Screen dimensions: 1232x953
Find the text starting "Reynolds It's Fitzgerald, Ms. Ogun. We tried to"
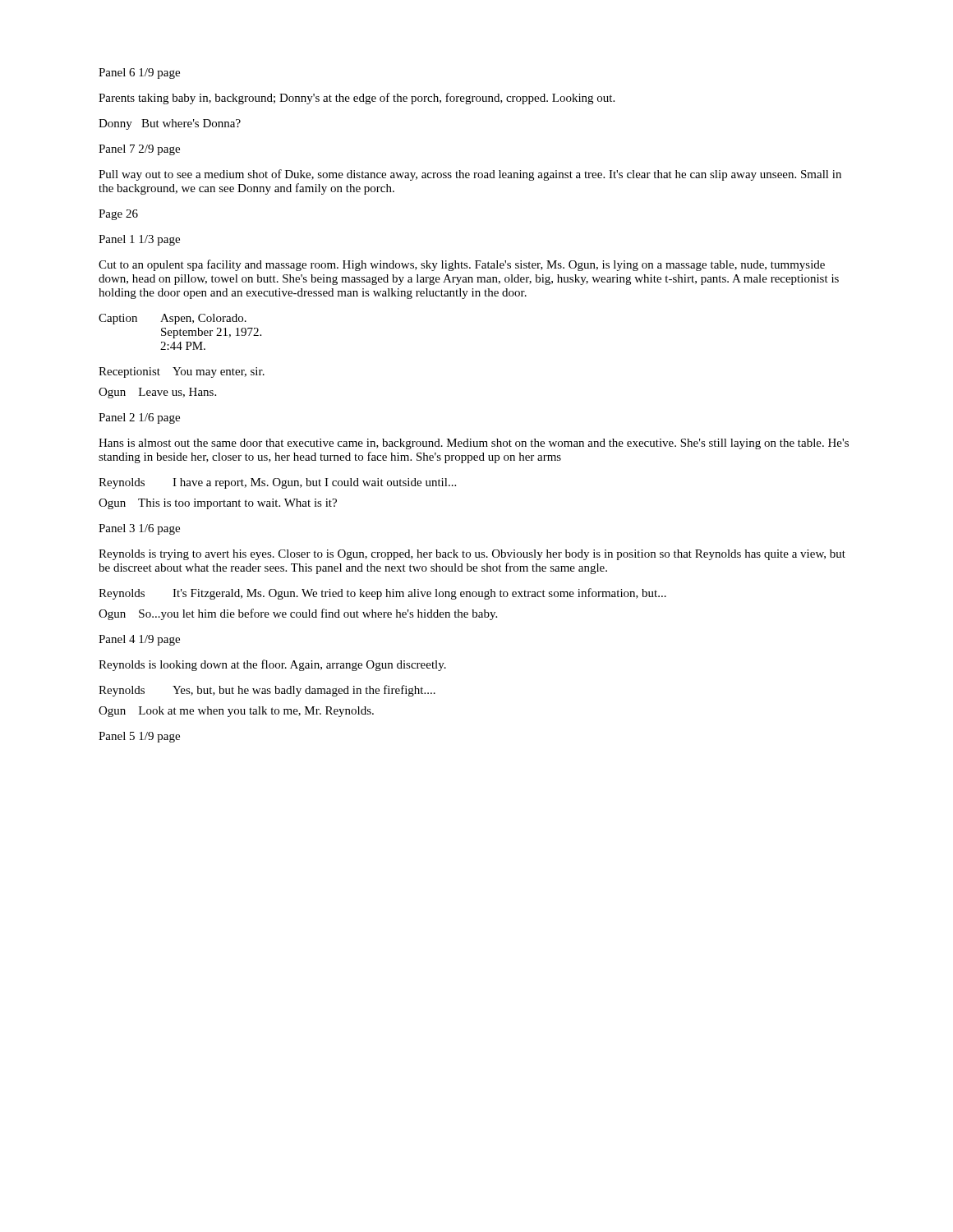point(383,593)
